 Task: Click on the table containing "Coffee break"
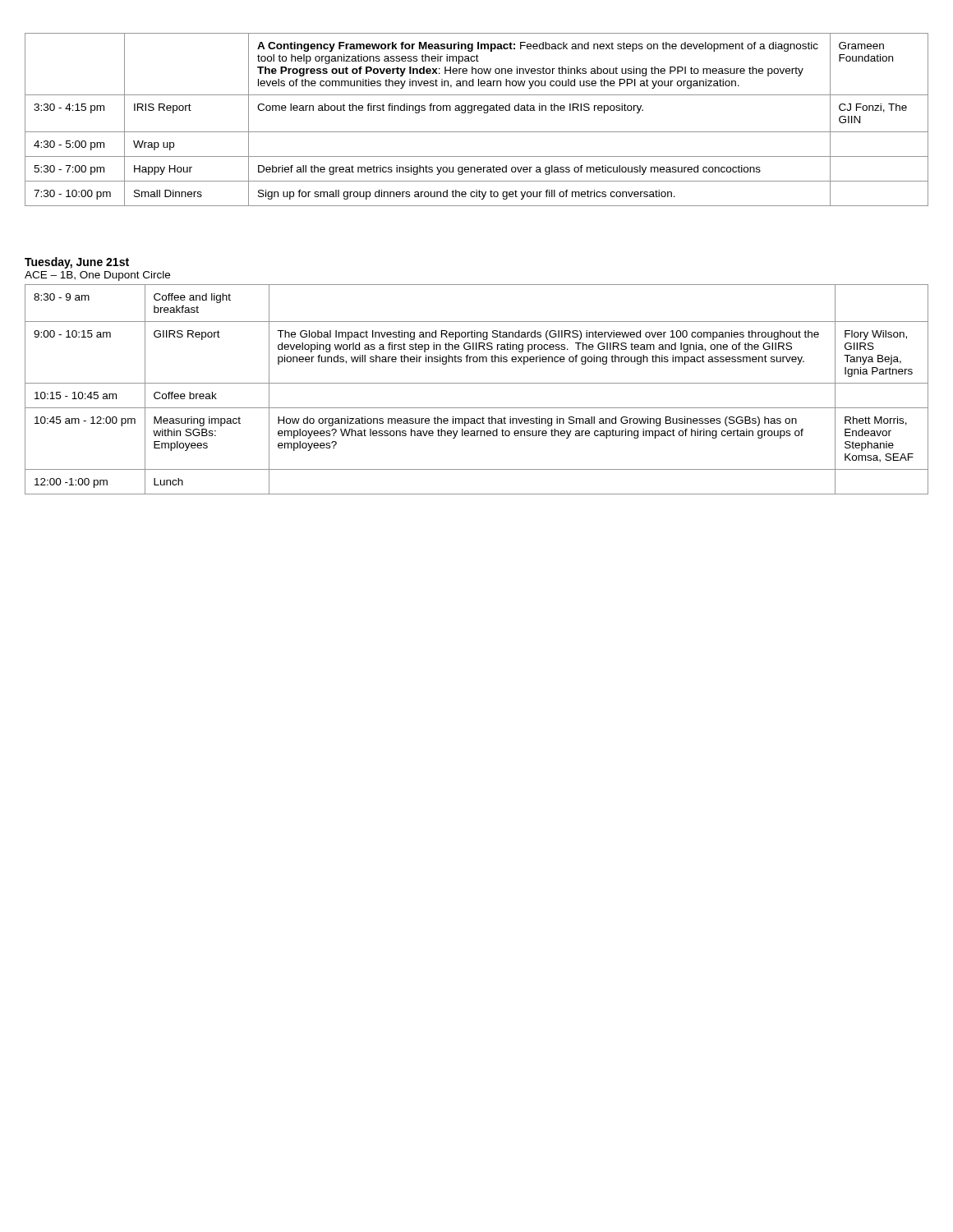pyautogui.click(x=476, y=389)
